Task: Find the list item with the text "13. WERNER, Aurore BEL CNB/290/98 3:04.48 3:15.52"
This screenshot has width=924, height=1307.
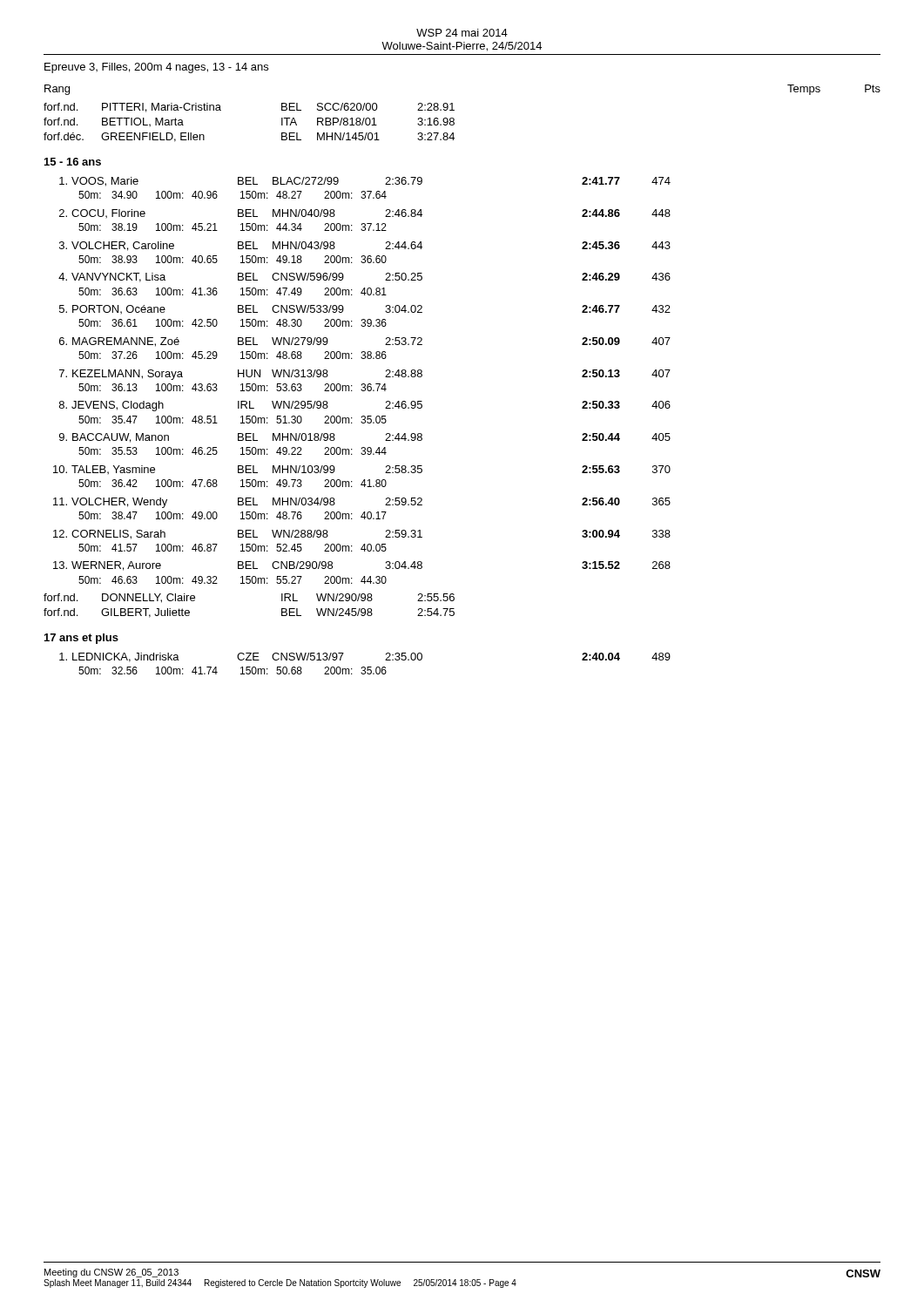Action: click(x=110, y=565)
